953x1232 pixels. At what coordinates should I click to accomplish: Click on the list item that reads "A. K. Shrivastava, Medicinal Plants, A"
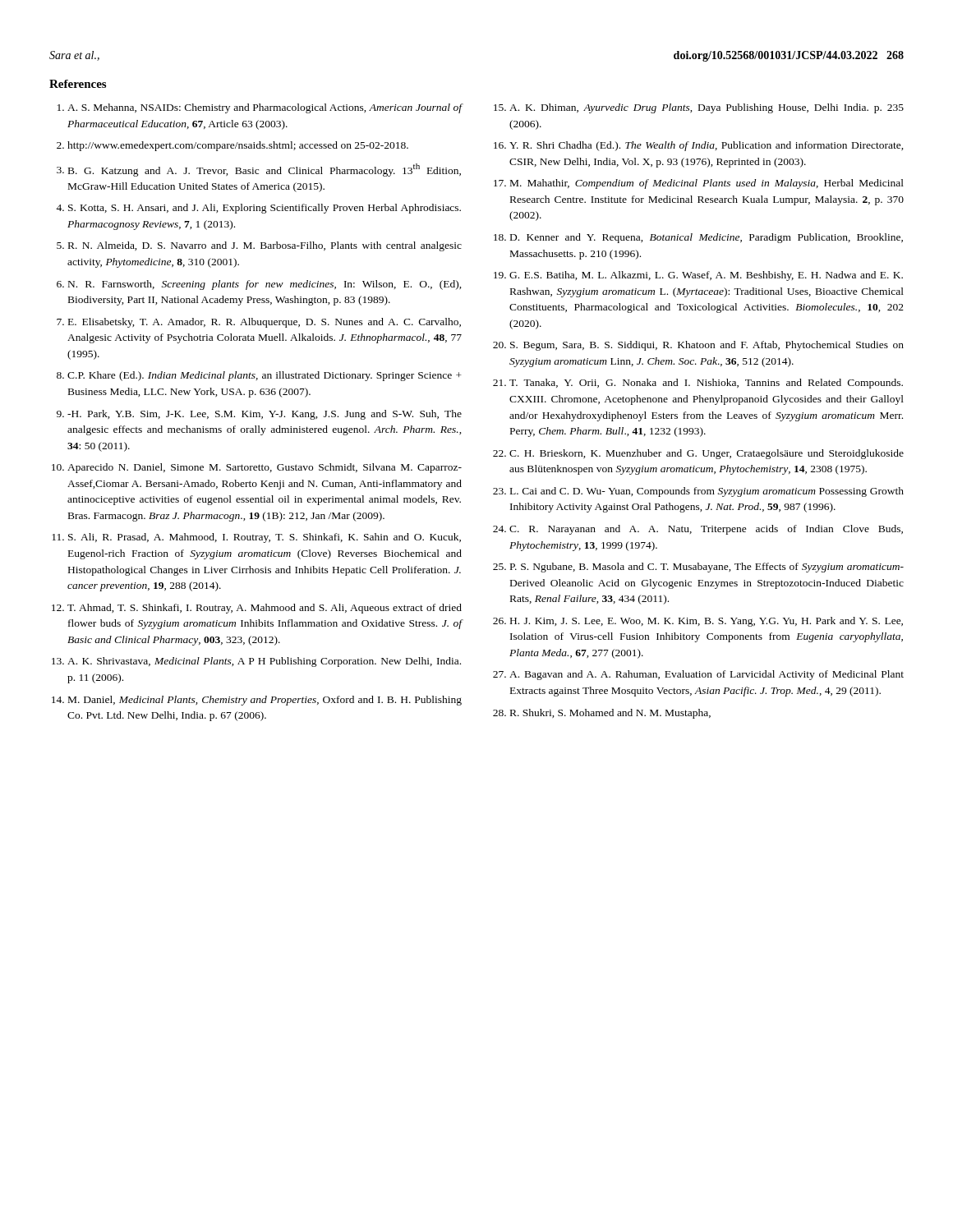[265, 669]
